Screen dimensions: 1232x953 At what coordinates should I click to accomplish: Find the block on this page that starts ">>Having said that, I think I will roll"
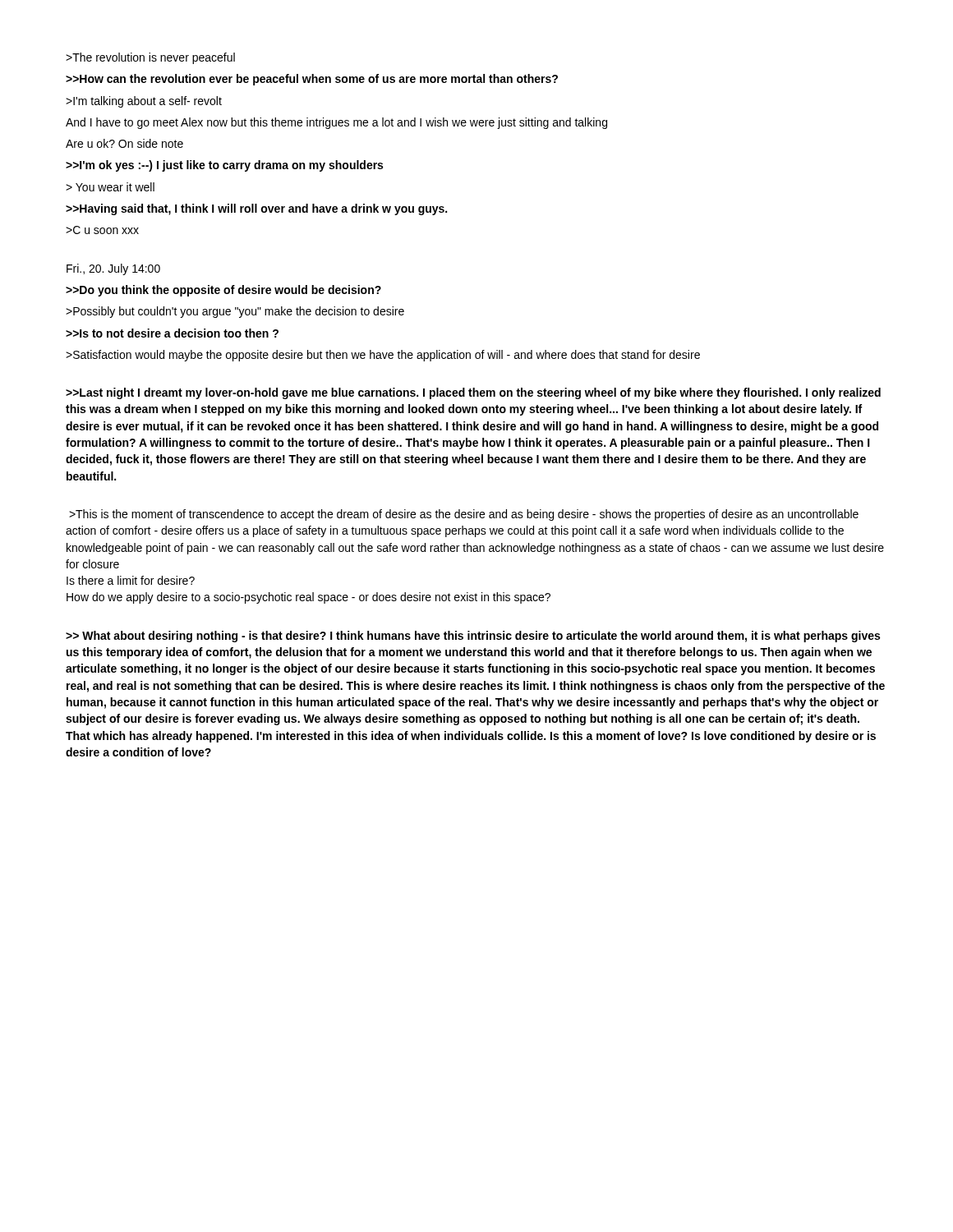(257, 209)
